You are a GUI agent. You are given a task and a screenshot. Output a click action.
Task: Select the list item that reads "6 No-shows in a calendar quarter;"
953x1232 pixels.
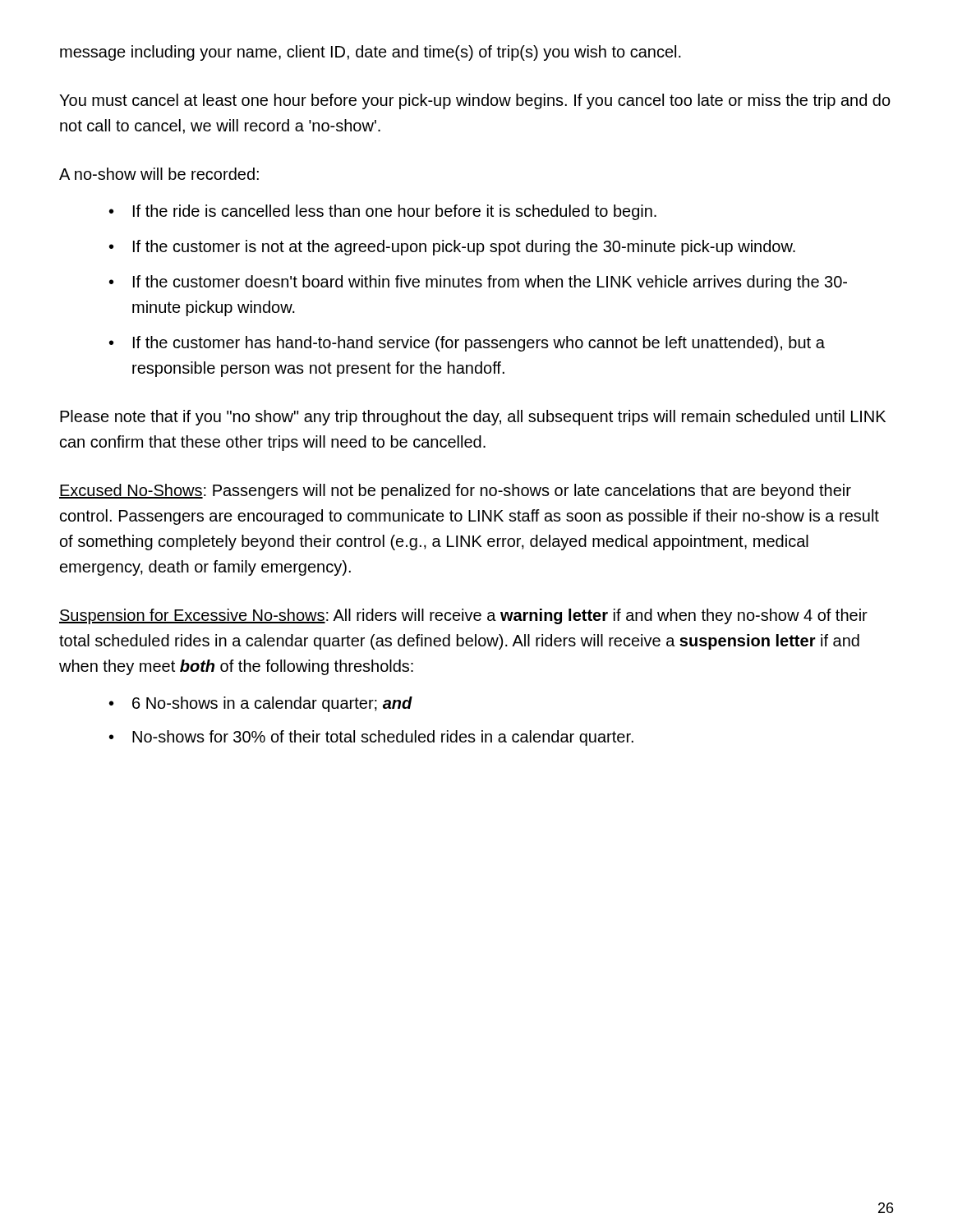pos(272,703)
